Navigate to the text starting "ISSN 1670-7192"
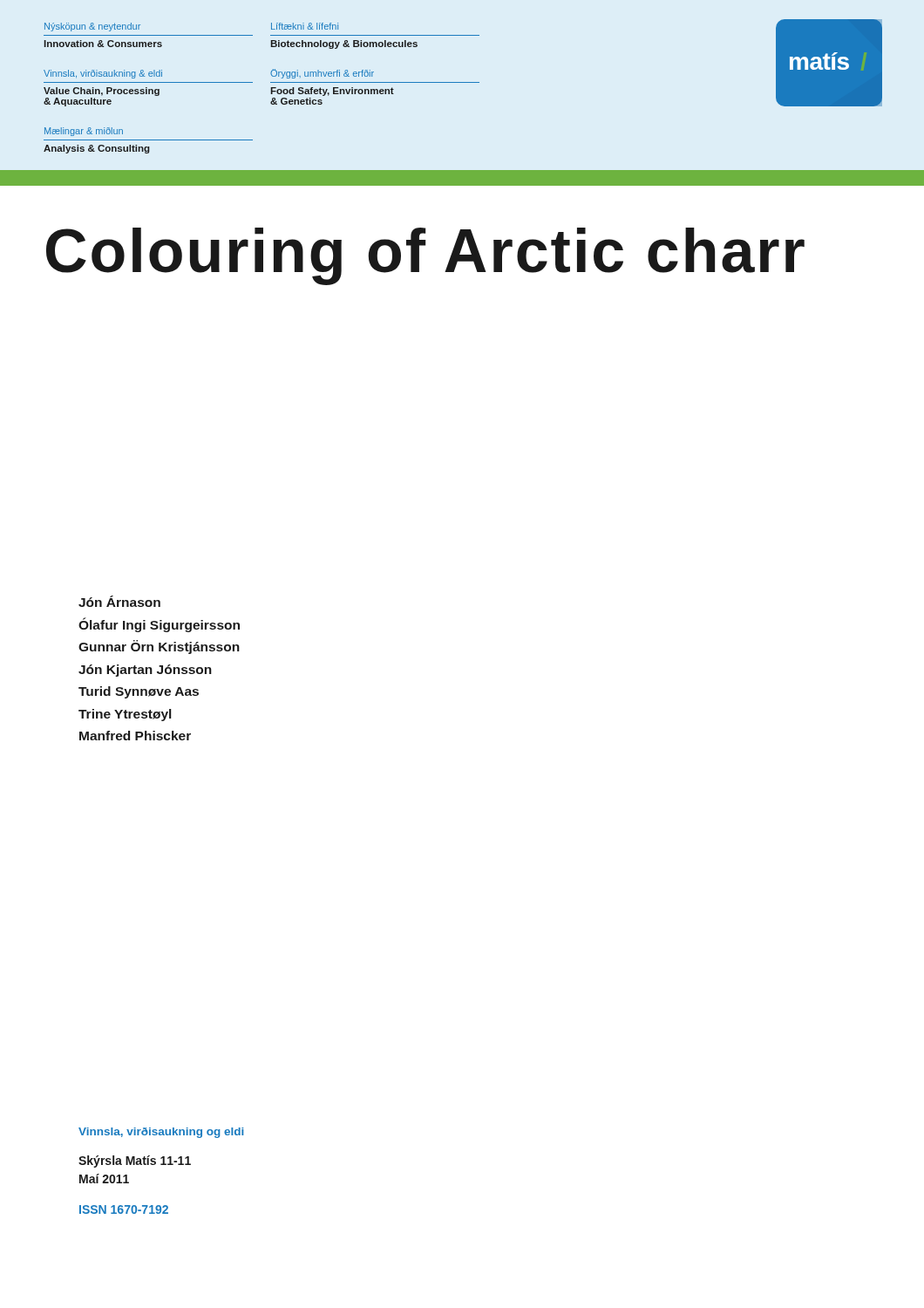This screenshot has height=1308, width=924. [124, 1209]
